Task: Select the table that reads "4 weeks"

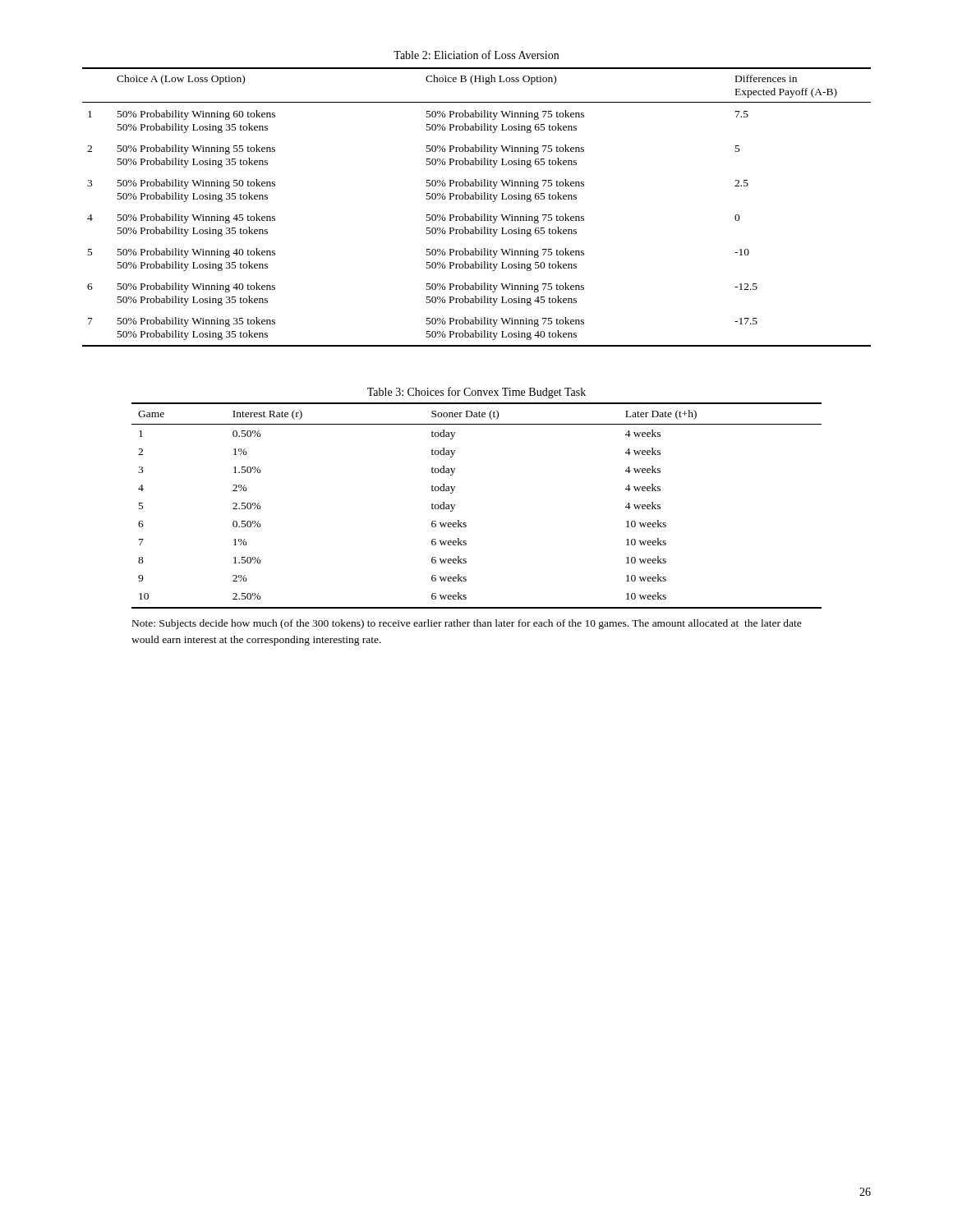Action: pos(476,506)
